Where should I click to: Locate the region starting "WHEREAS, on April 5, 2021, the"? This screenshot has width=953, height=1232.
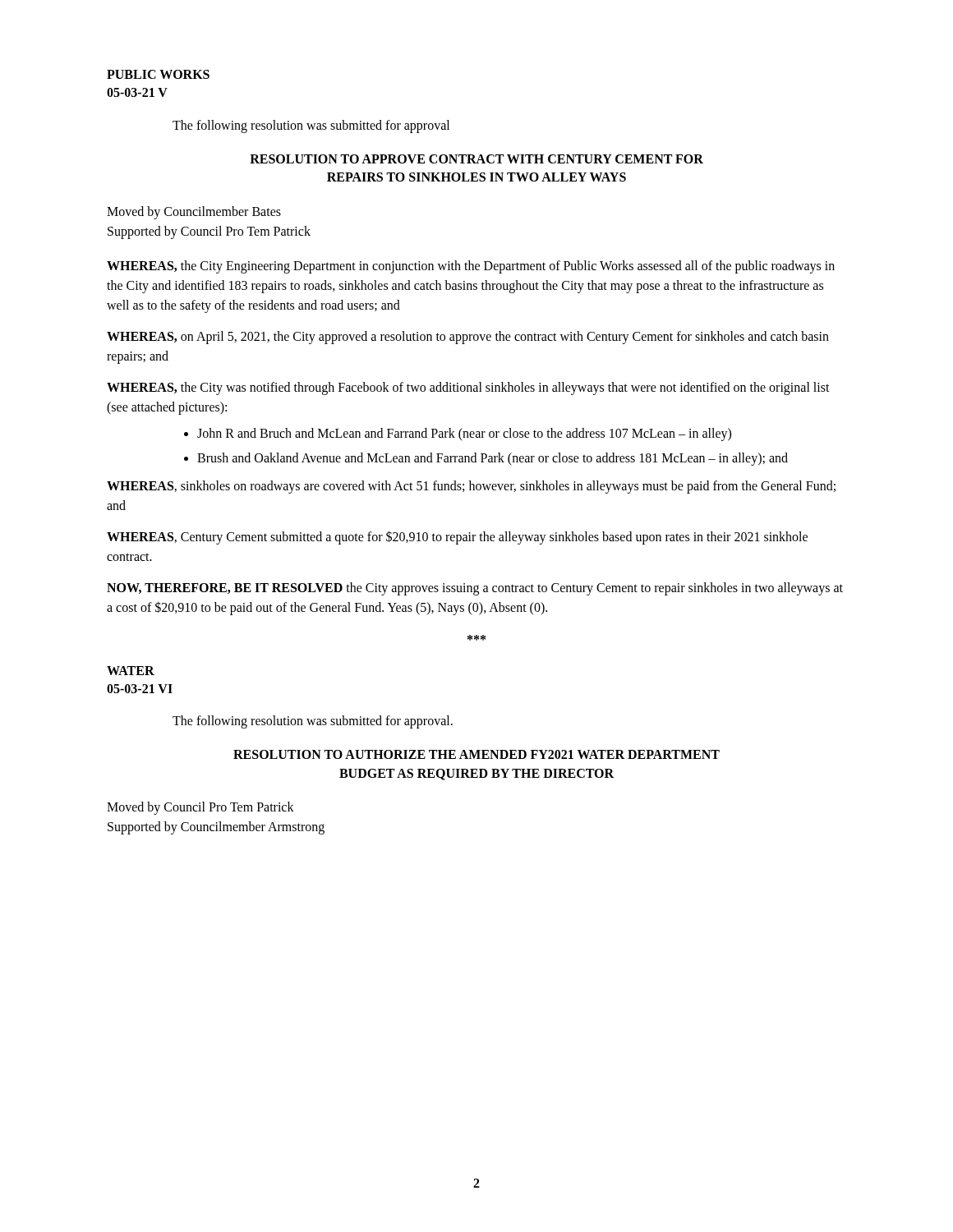click(x=468, y=346)
